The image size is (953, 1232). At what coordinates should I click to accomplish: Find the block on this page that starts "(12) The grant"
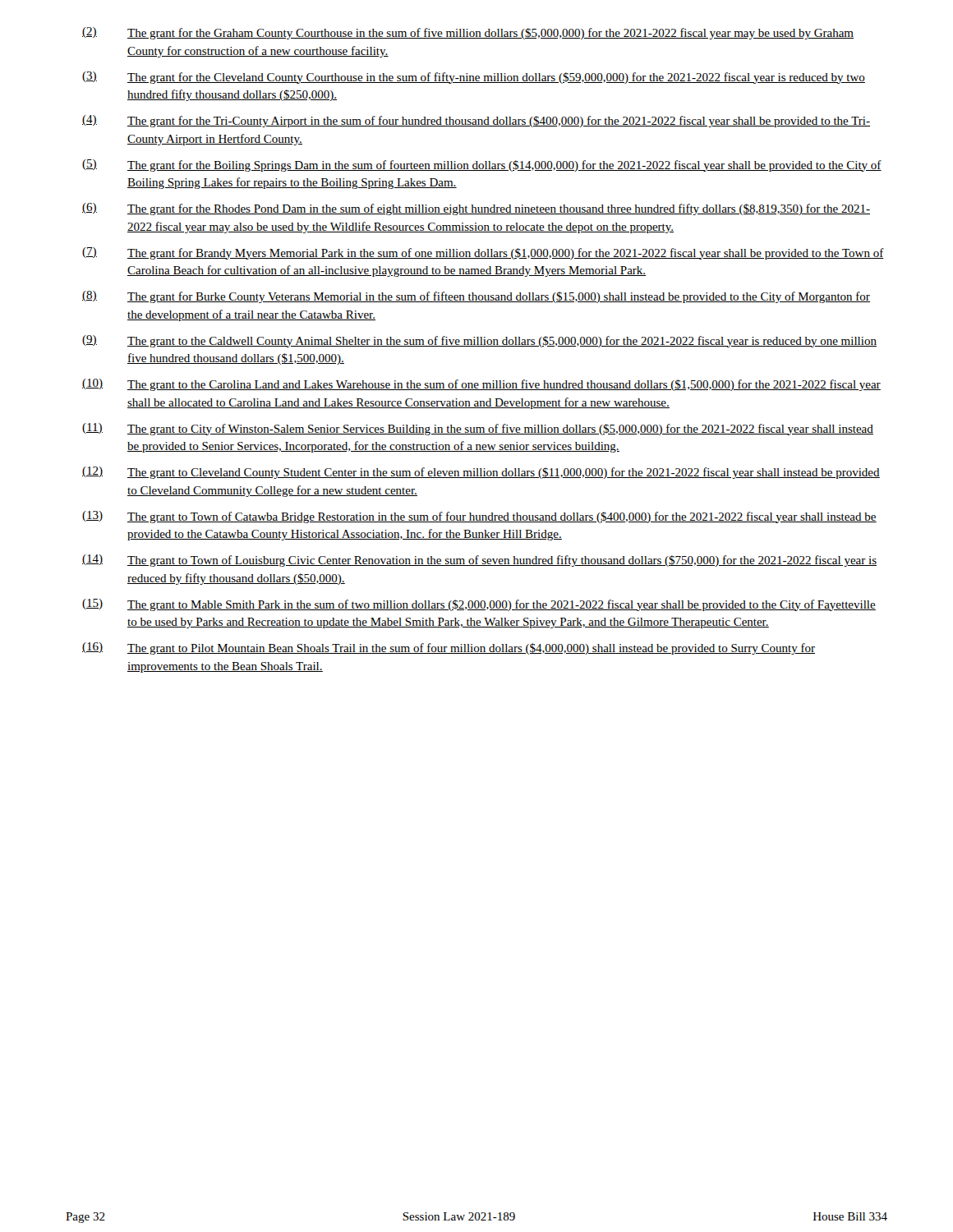pos(485,482)
